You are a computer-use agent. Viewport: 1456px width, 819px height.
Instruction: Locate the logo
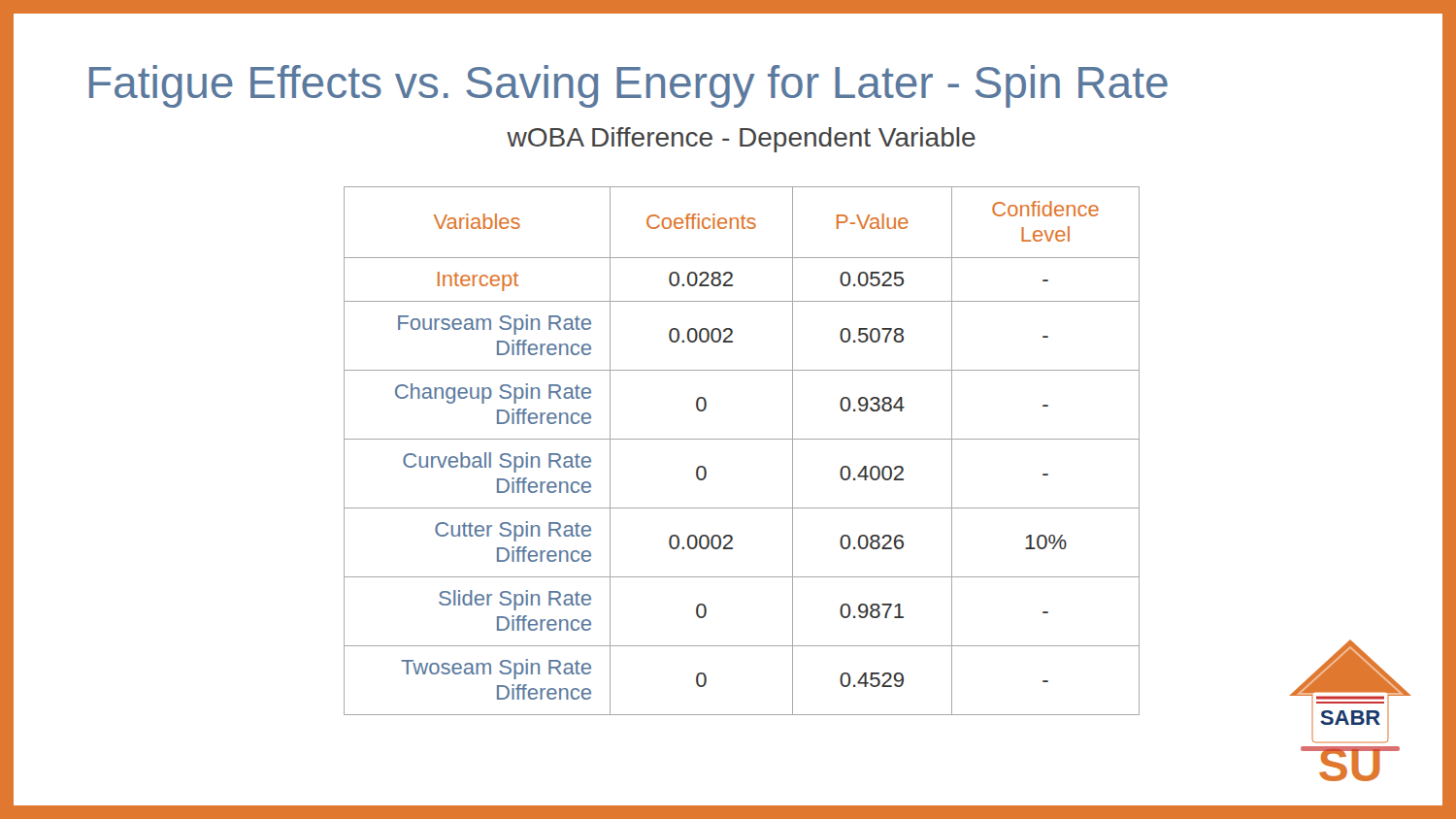coord(1350,720)
